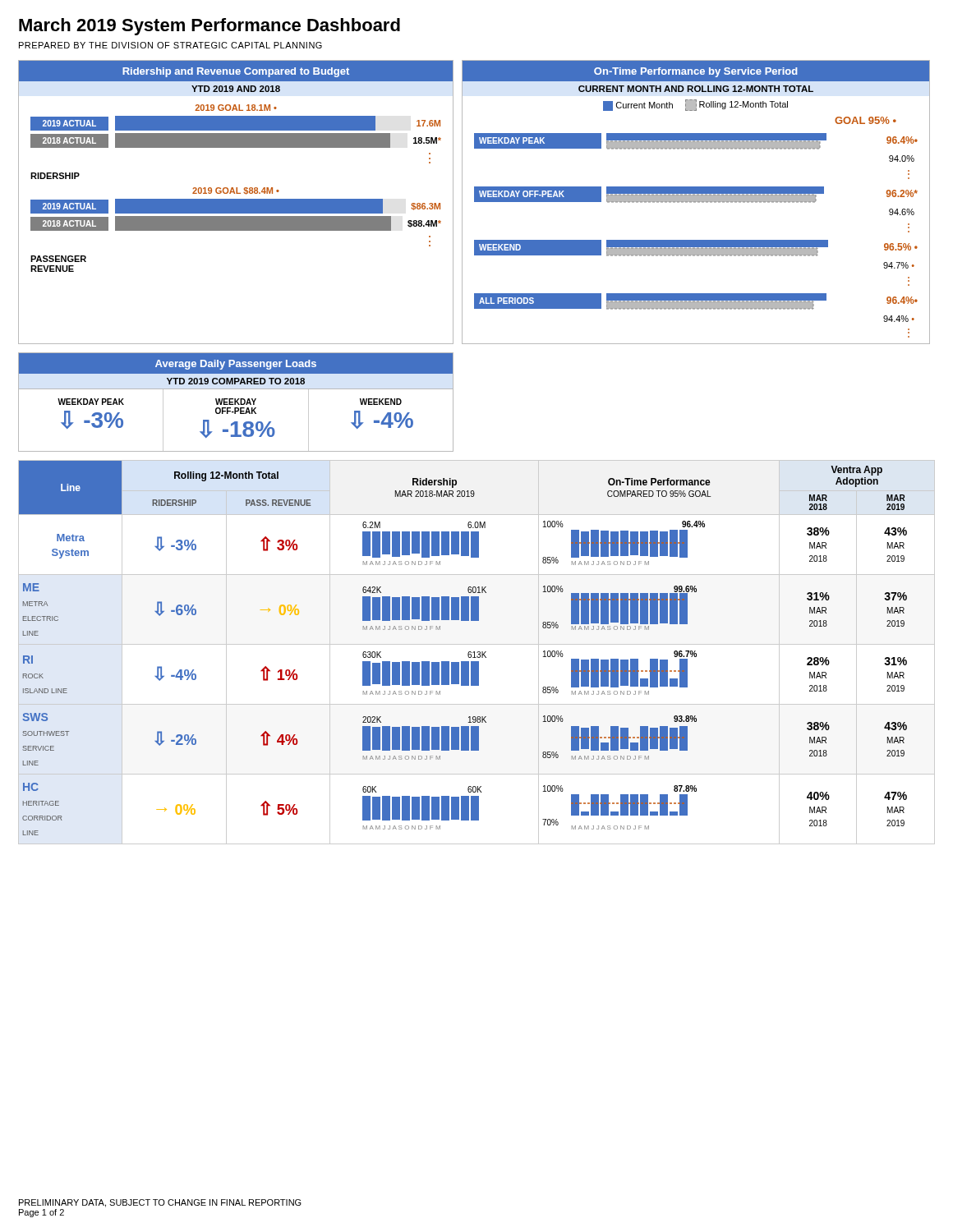Screen dimensions: 1232x953
Task: Point to the passage starting "WEEKEND ⇩ -4%"
Action: 381,416
